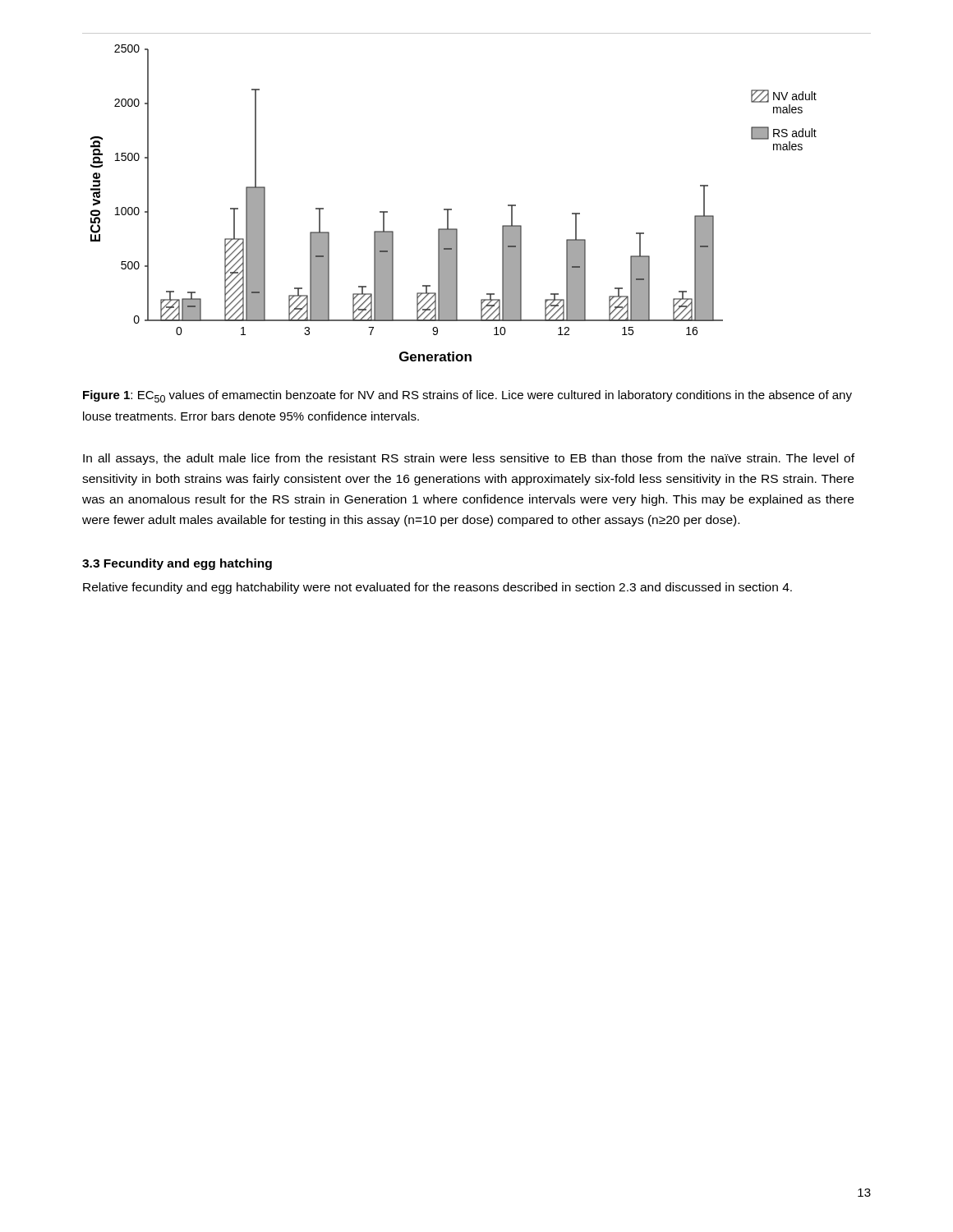This screenshot has height=1232, width=953.
Task: Locate the grouped bar chart
Action: (476, 205)
